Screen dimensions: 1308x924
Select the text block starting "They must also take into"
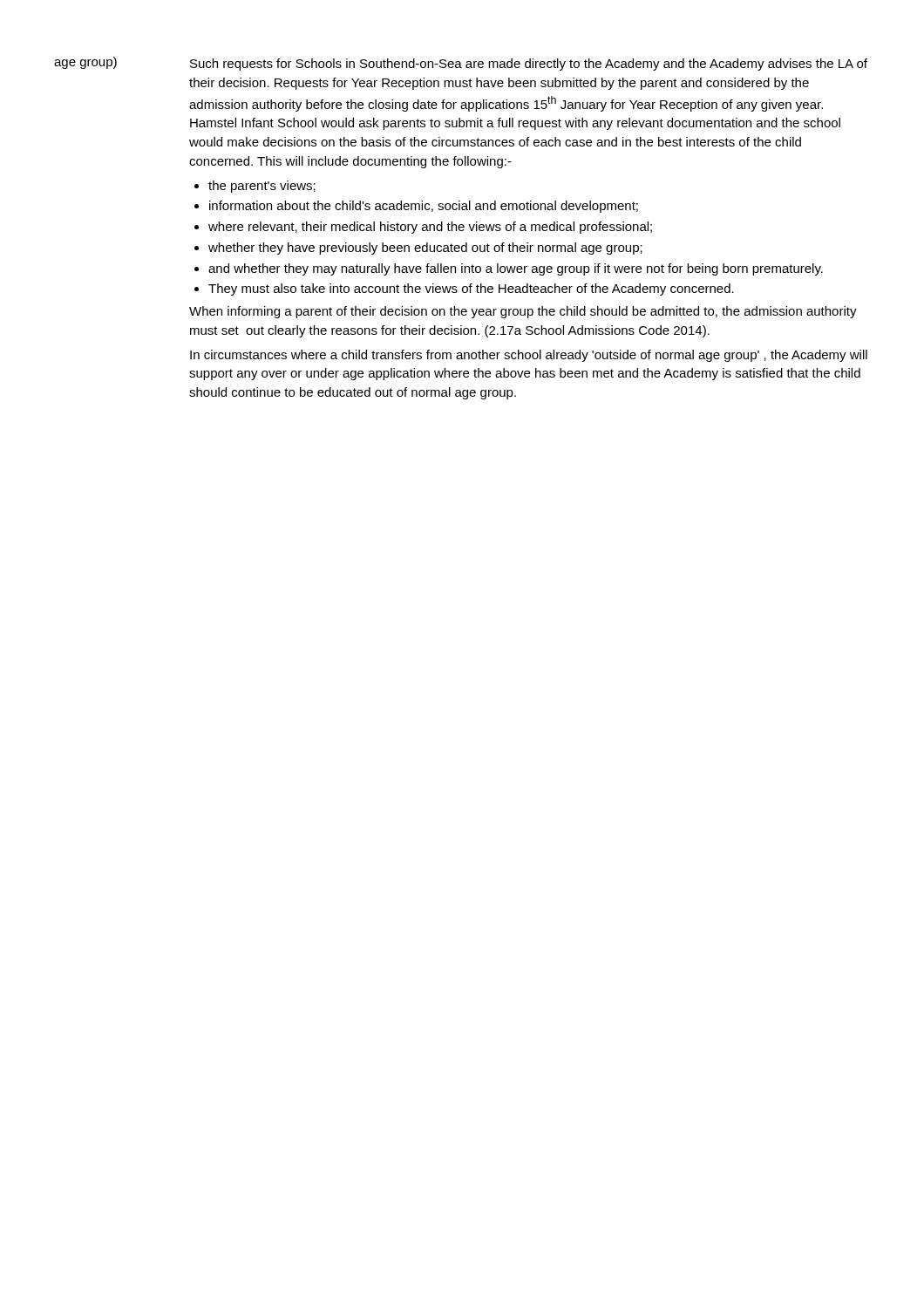coord(471,288)
